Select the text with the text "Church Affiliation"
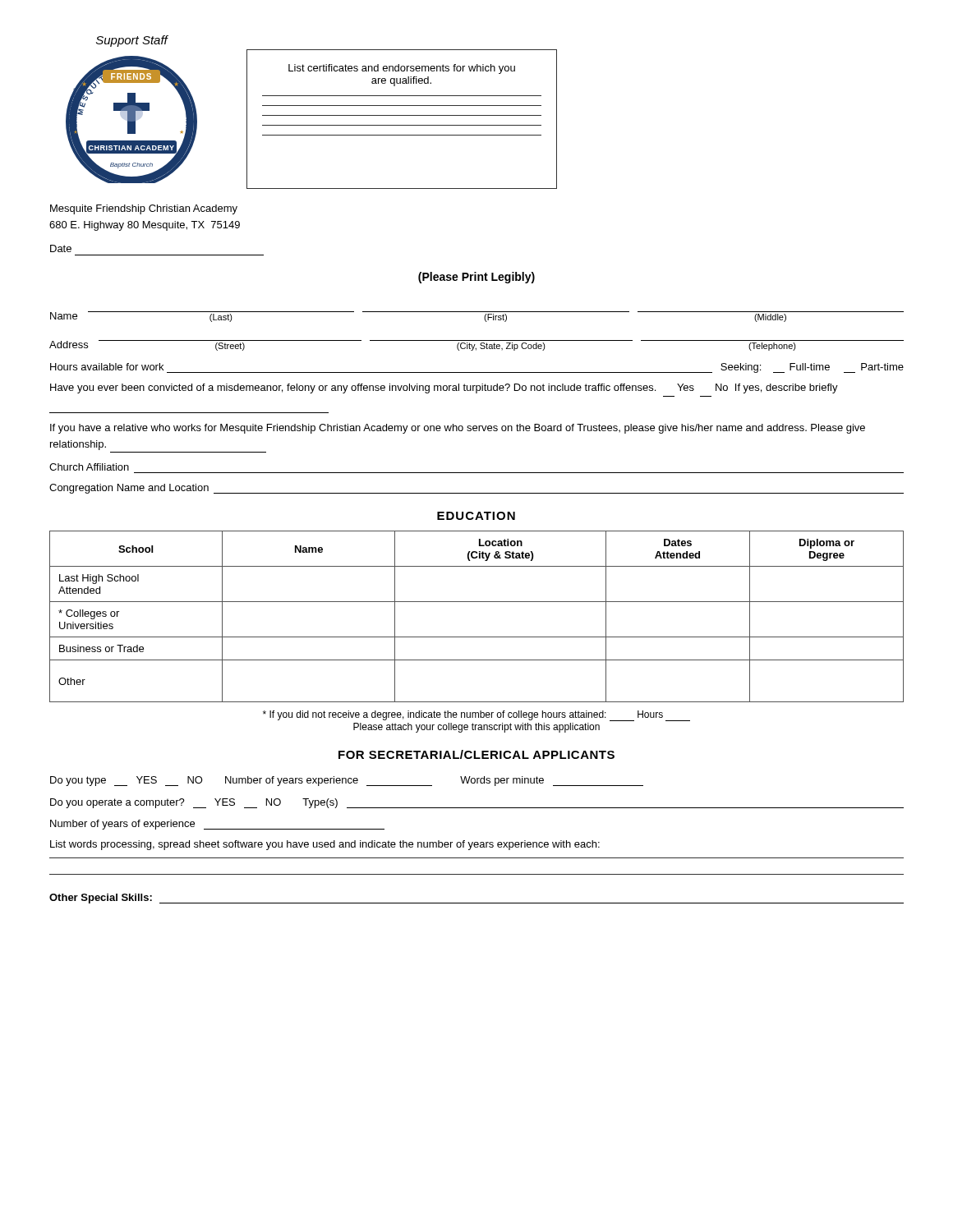This screenshot has height=1232, width=953. click(476, 466)
